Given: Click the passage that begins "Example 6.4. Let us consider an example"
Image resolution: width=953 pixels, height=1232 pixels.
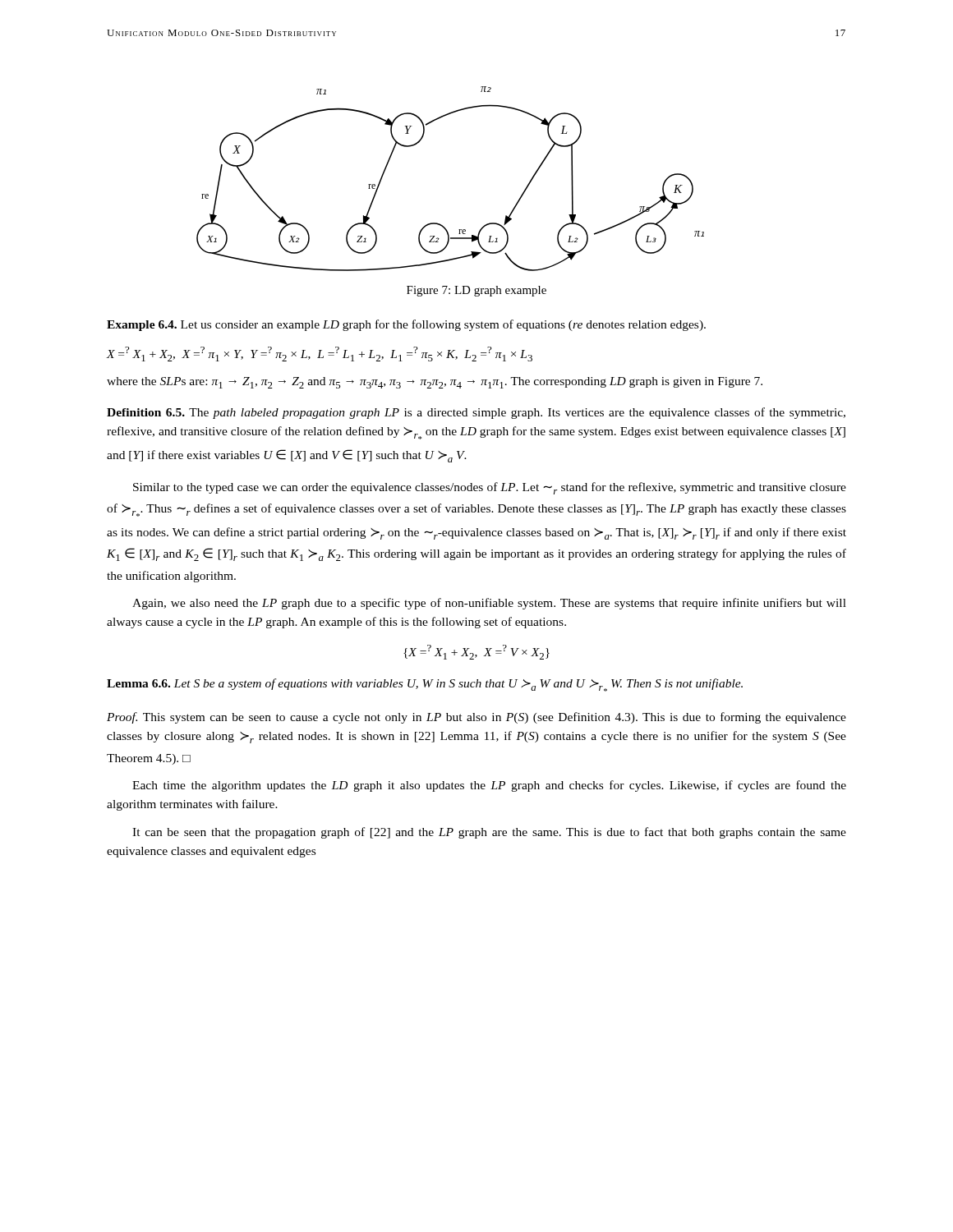Looking at the screenshot, I should tap(476, 324).
